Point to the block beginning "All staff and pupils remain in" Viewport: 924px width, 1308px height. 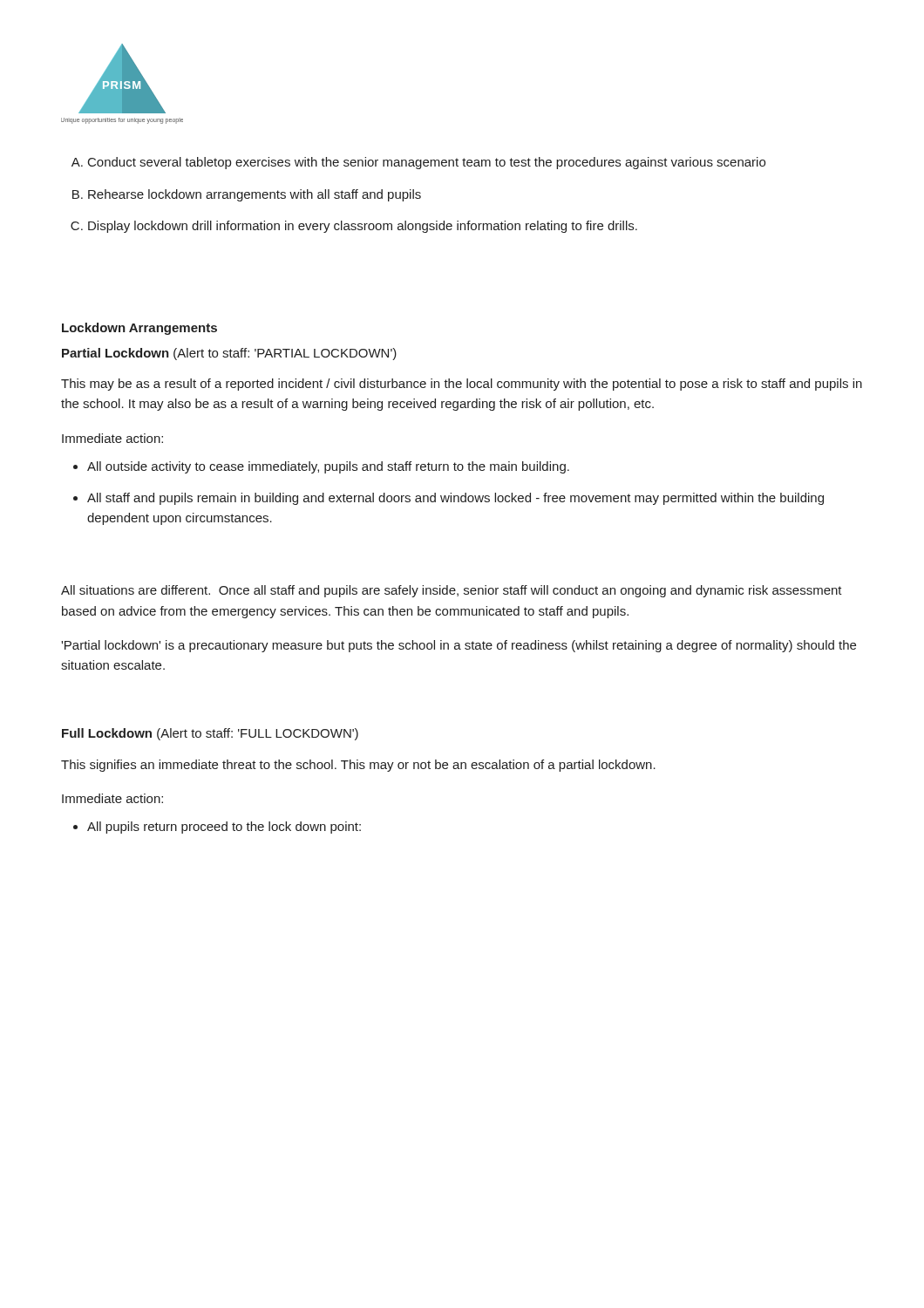[x=456, y=508]
